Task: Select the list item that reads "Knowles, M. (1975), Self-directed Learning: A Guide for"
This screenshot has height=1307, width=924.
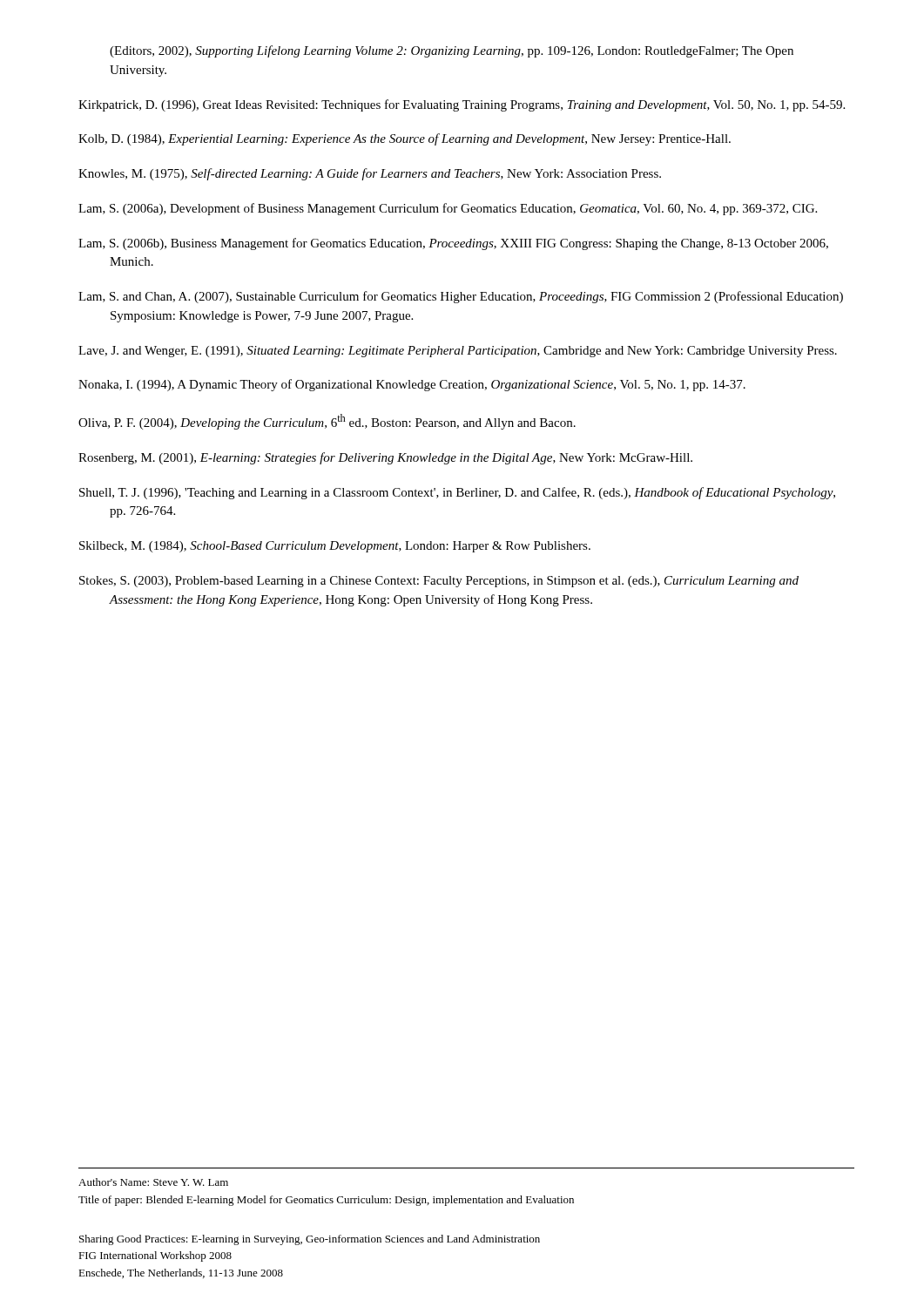Action: pos(370,173)
